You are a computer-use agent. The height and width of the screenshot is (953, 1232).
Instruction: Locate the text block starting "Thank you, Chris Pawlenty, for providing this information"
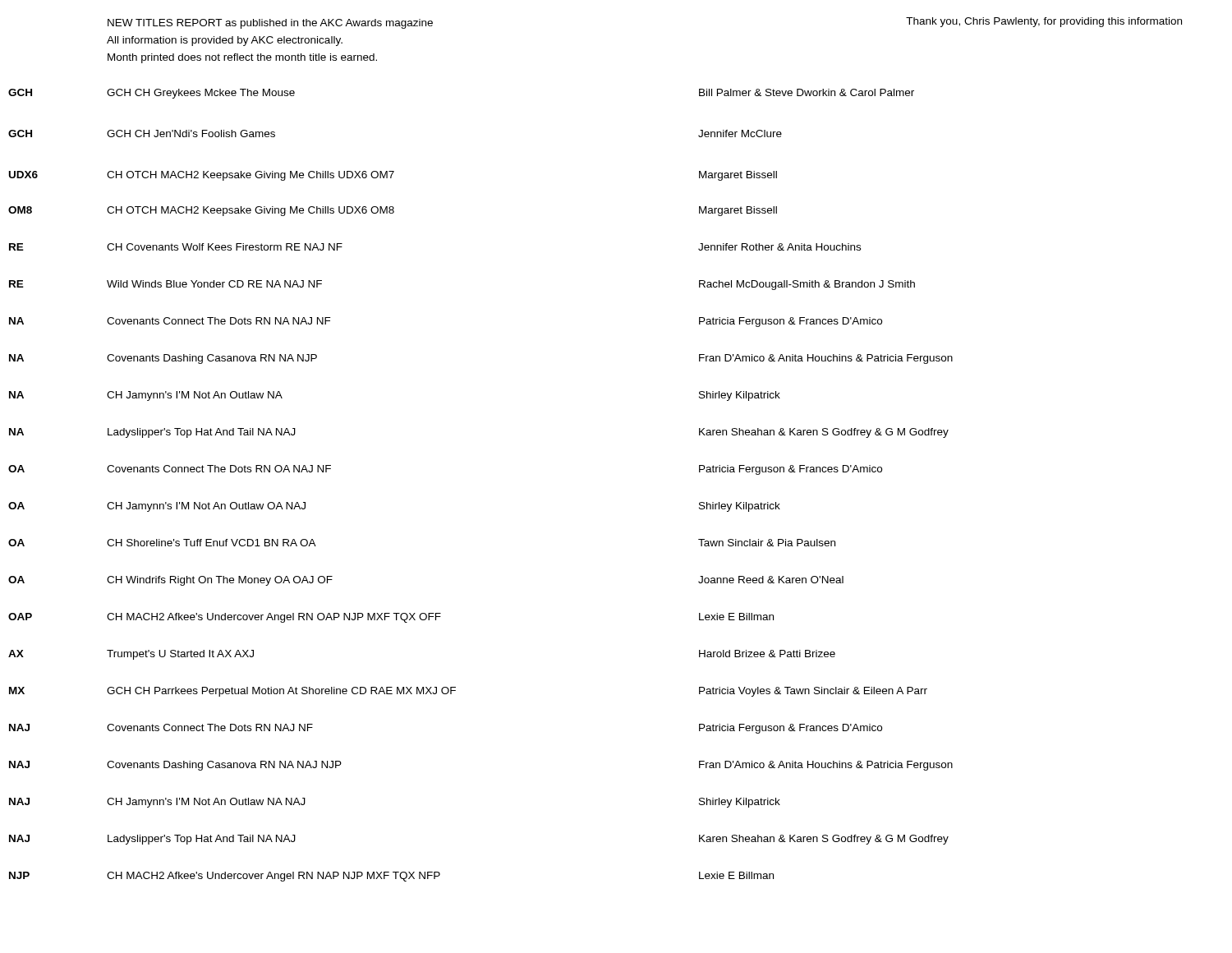(x=1044, y=21)
